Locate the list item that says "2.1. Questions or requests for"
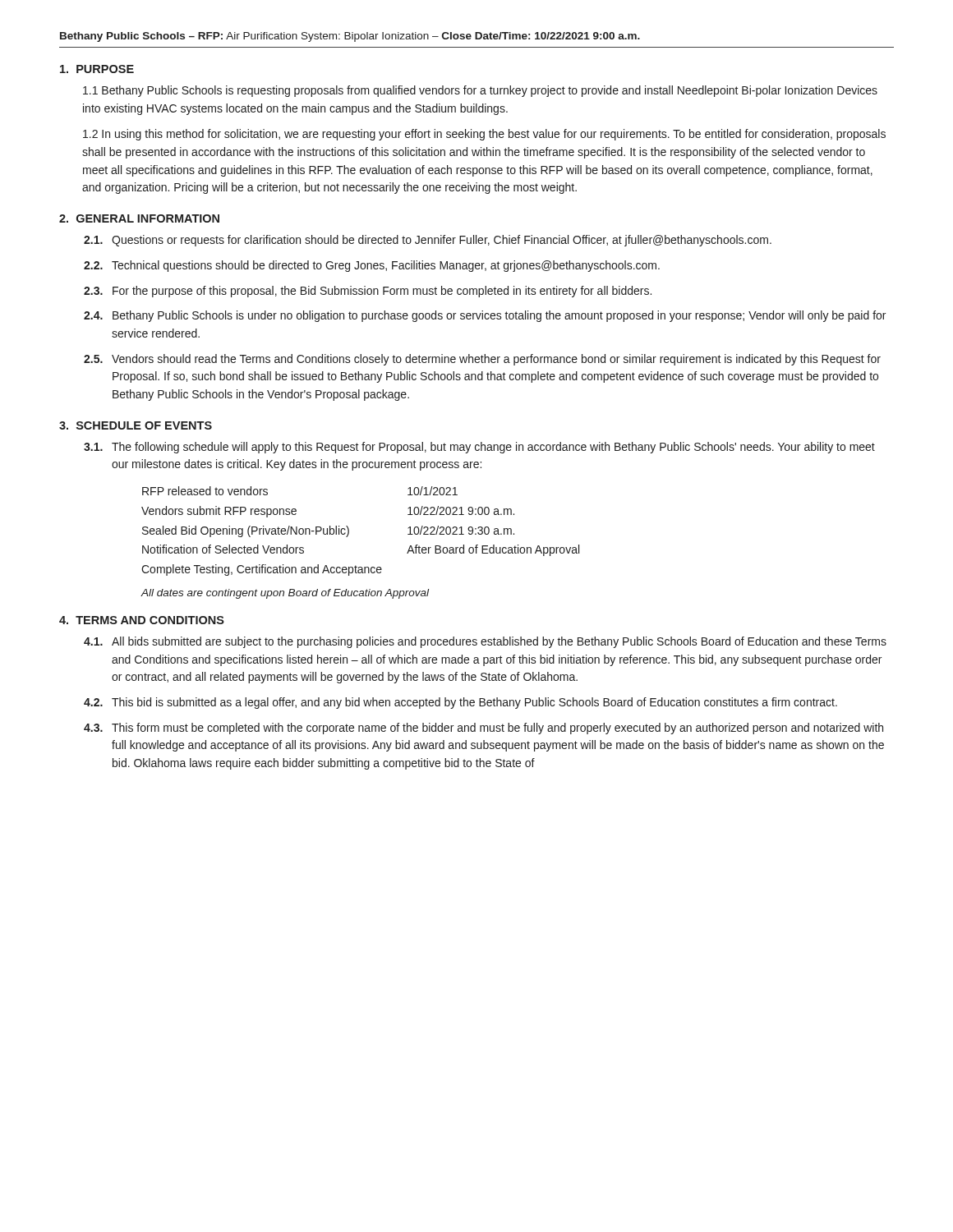The image size is (953, 1232). (x=489, y=241)
